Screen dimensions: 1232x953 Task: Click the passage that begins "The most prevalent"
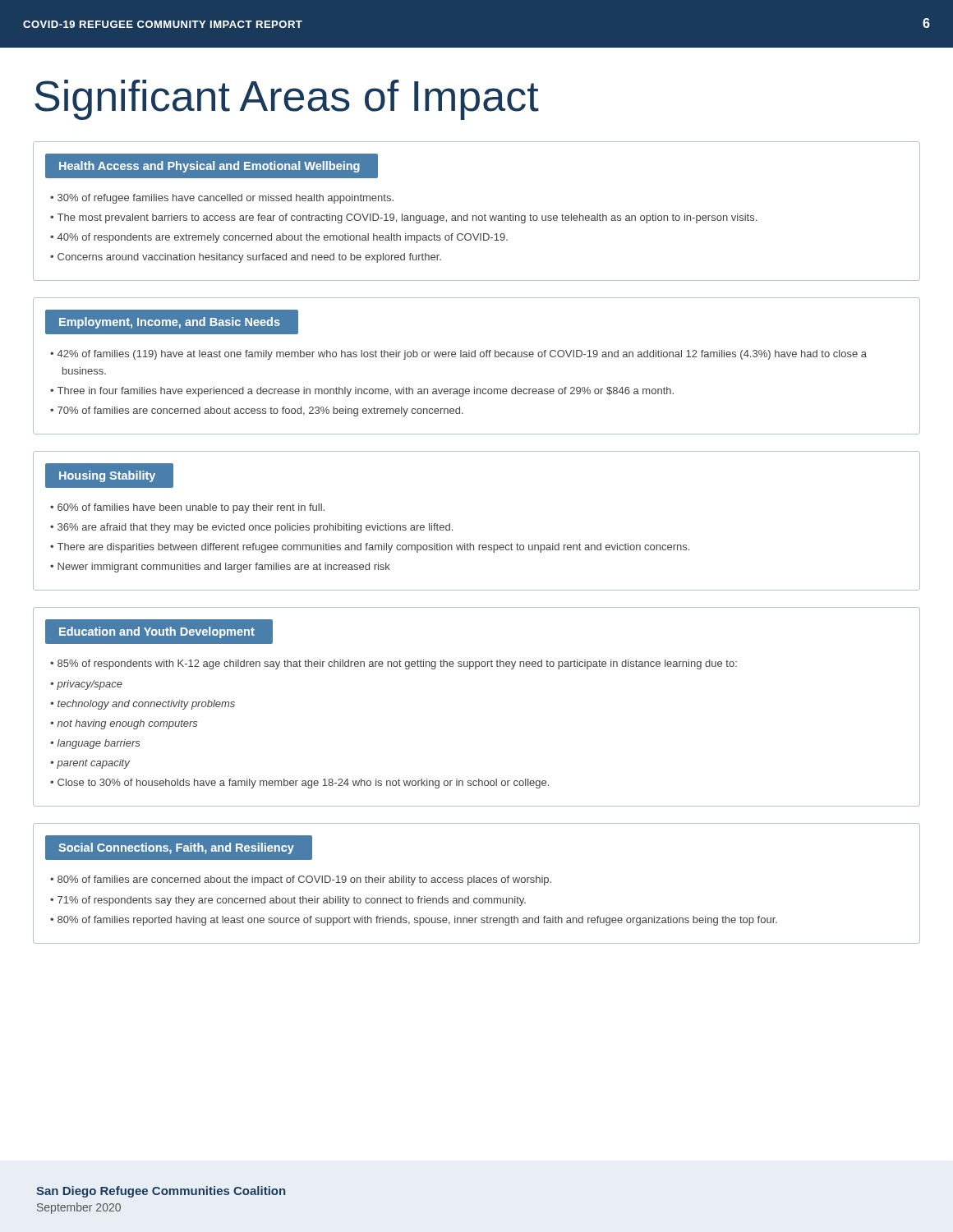click(407, 217)
